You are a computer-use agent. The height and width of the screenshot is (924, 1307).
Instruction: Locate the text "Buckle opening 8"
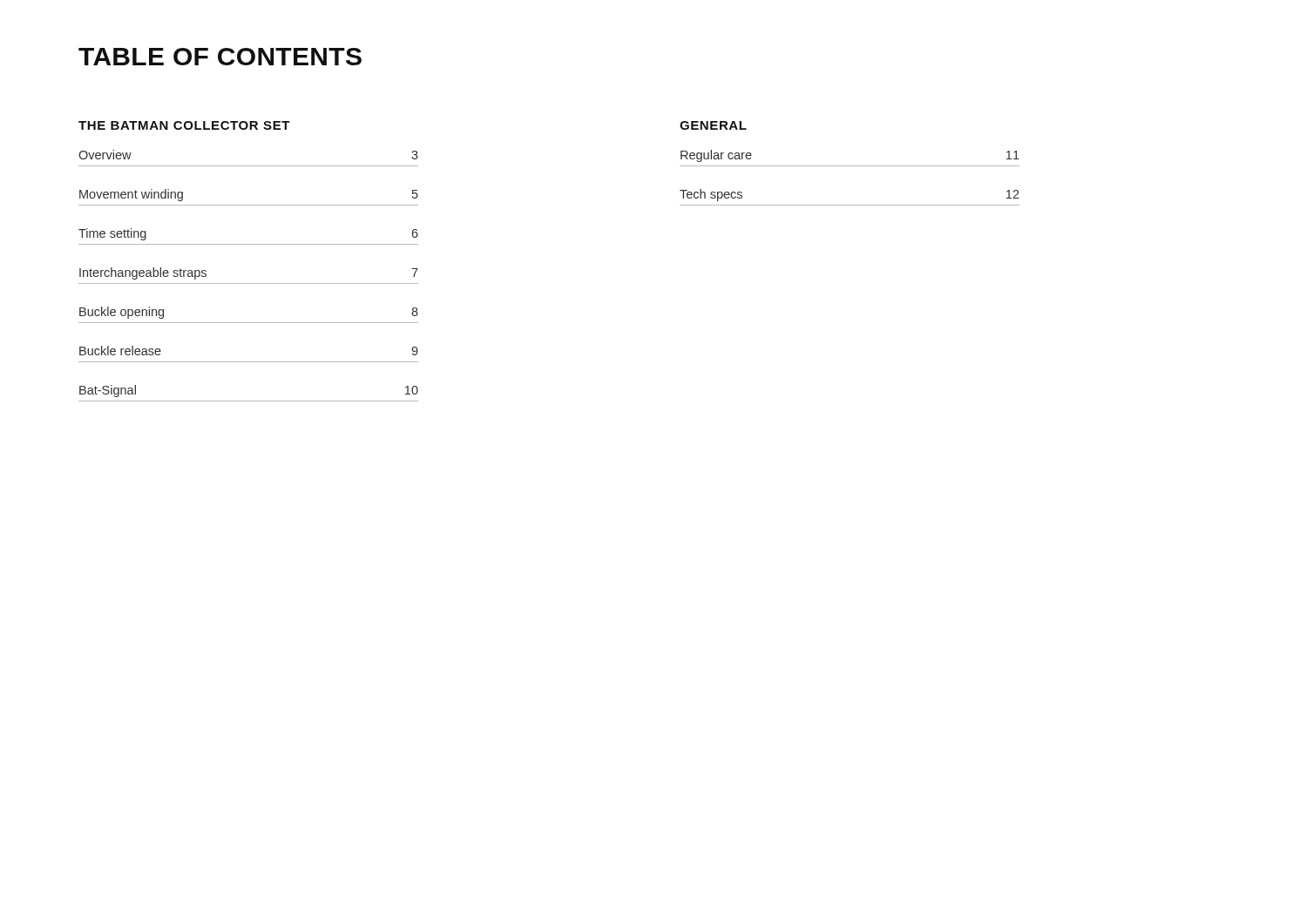248,312
